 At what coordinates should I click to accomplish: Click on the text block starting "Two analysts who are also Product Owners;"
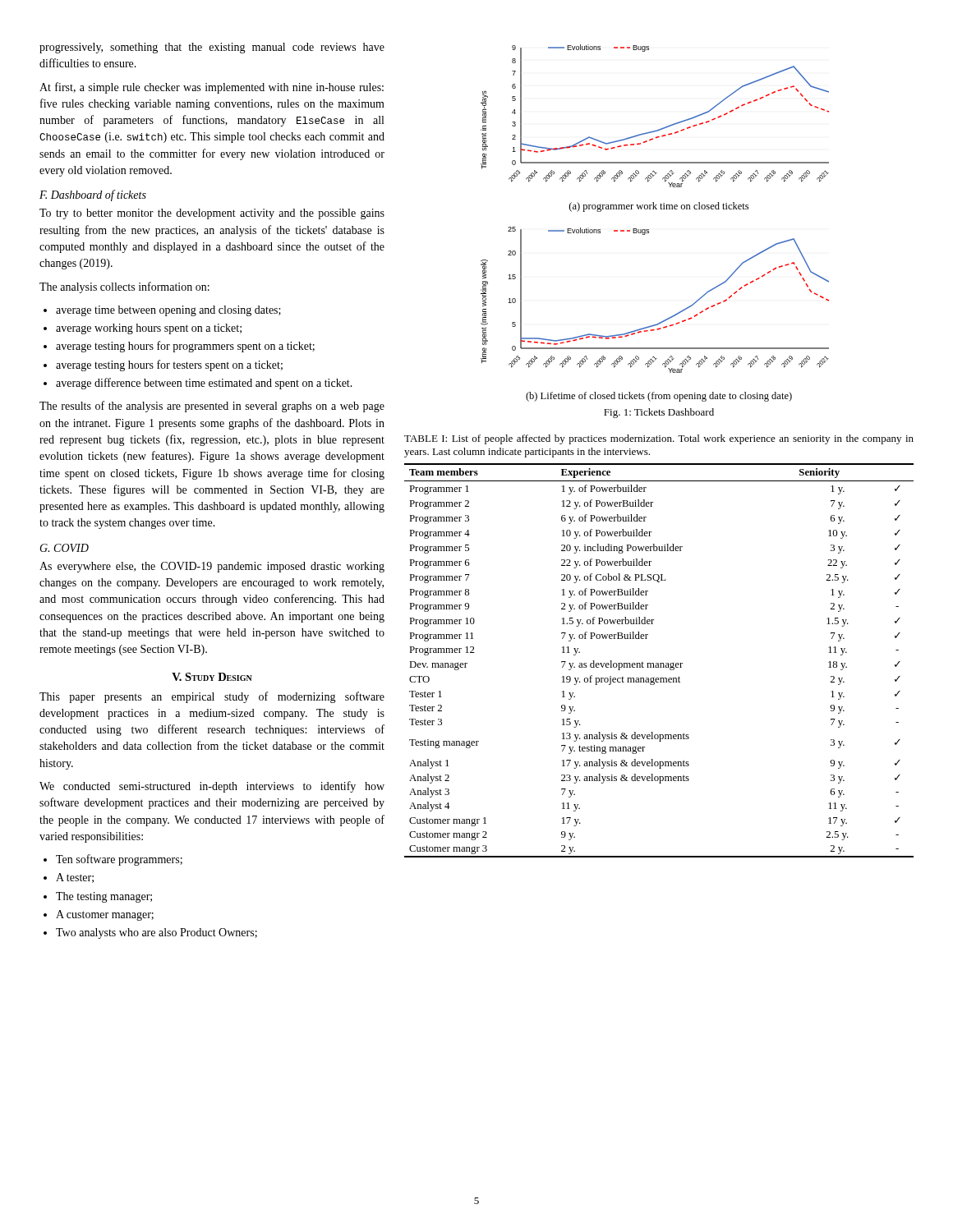pos(157,933)
